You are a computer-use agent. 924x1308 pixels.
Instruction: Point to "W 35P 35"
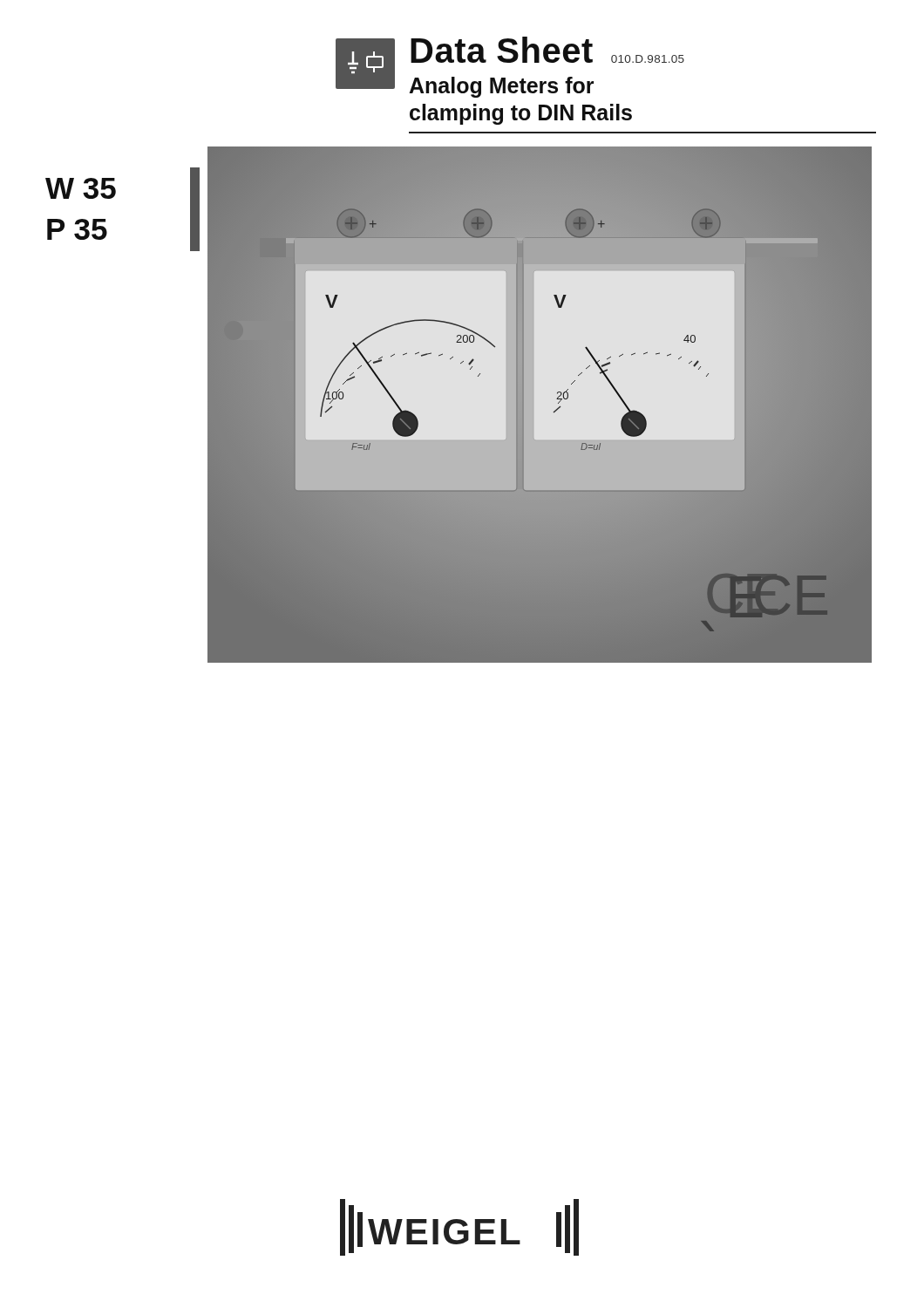click(x=81, y=209)
